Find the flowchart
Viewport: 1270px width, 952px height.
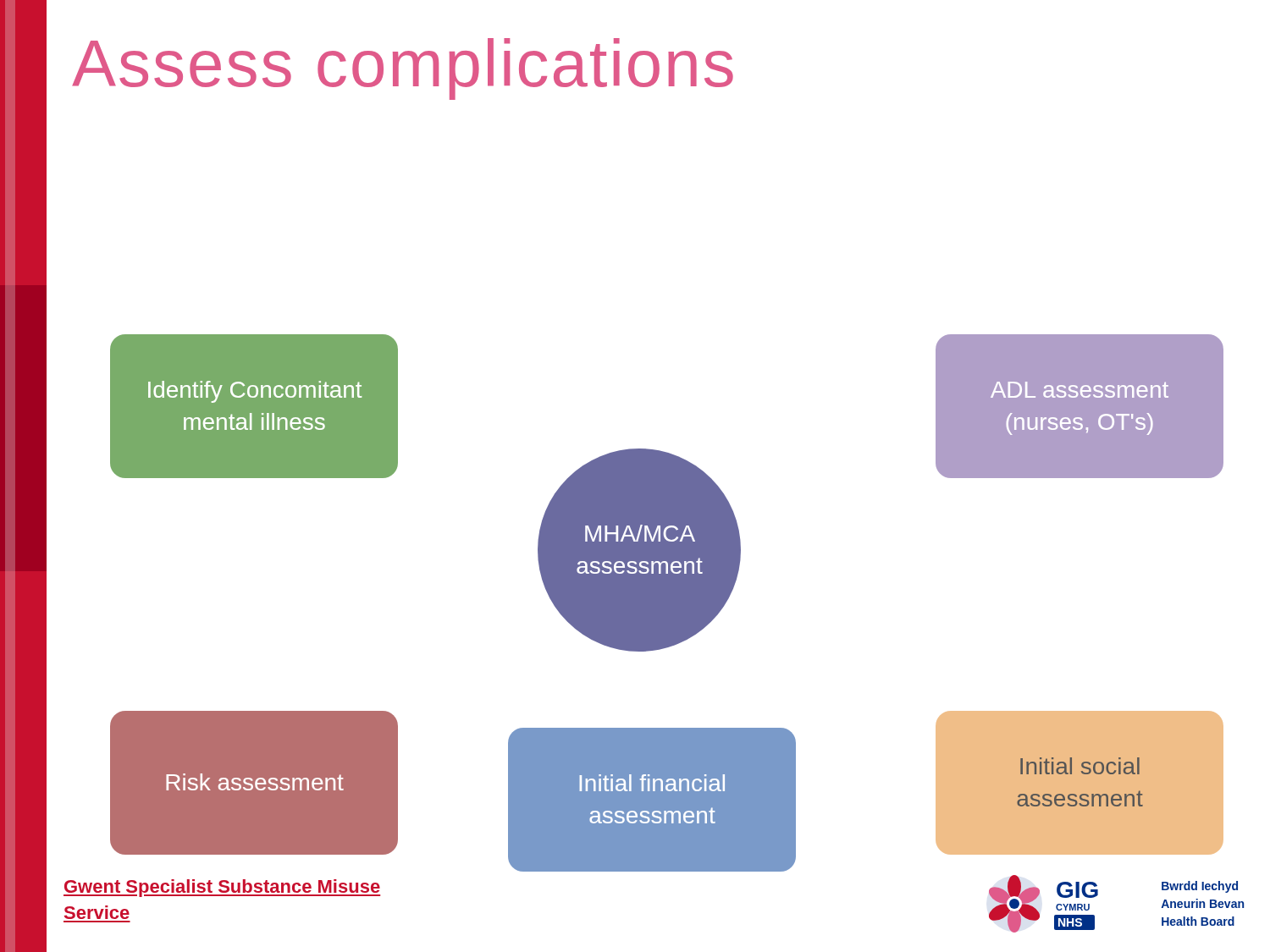click(x=648, y=520)
